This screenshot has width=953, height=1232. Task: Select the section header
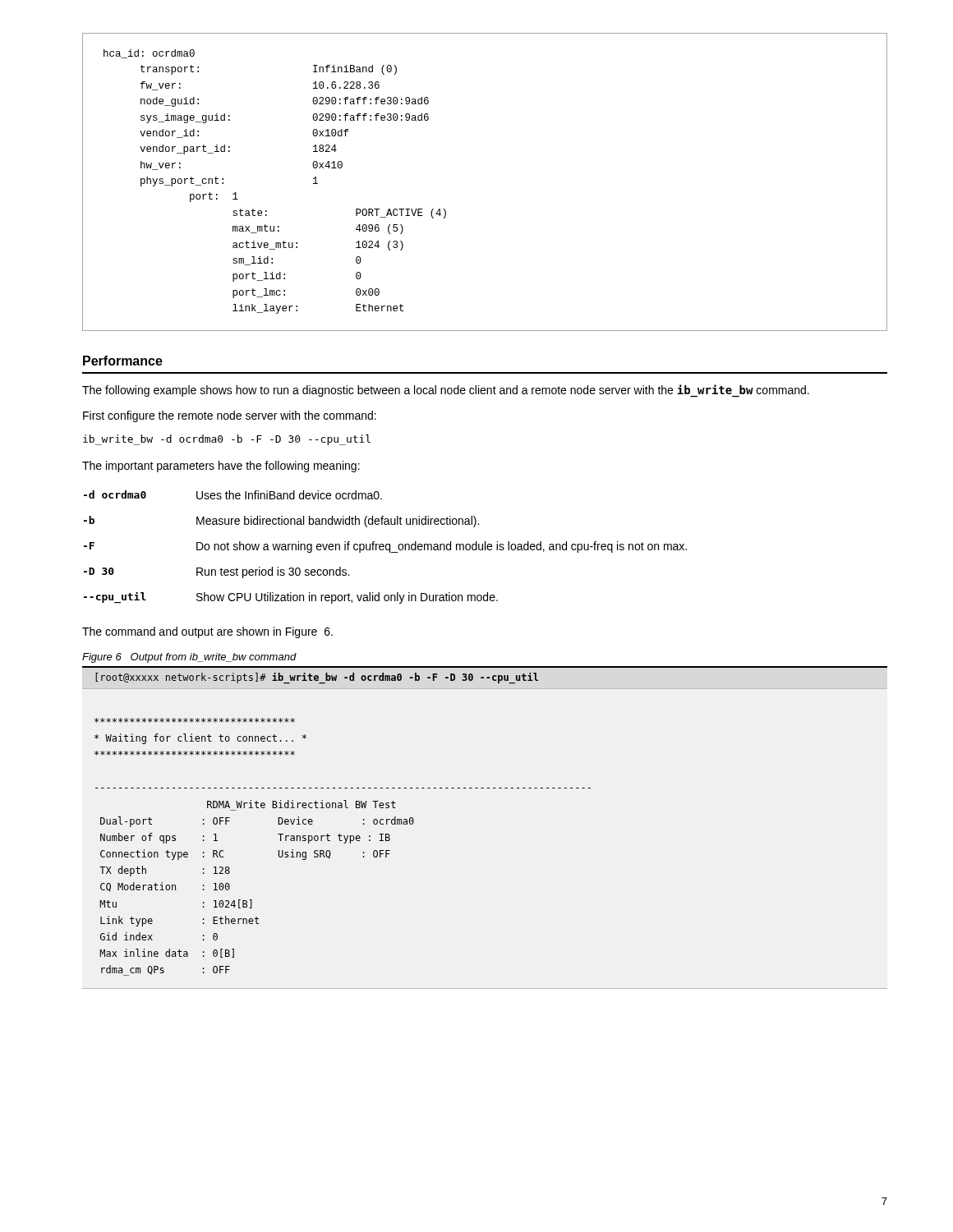(122, 361)
